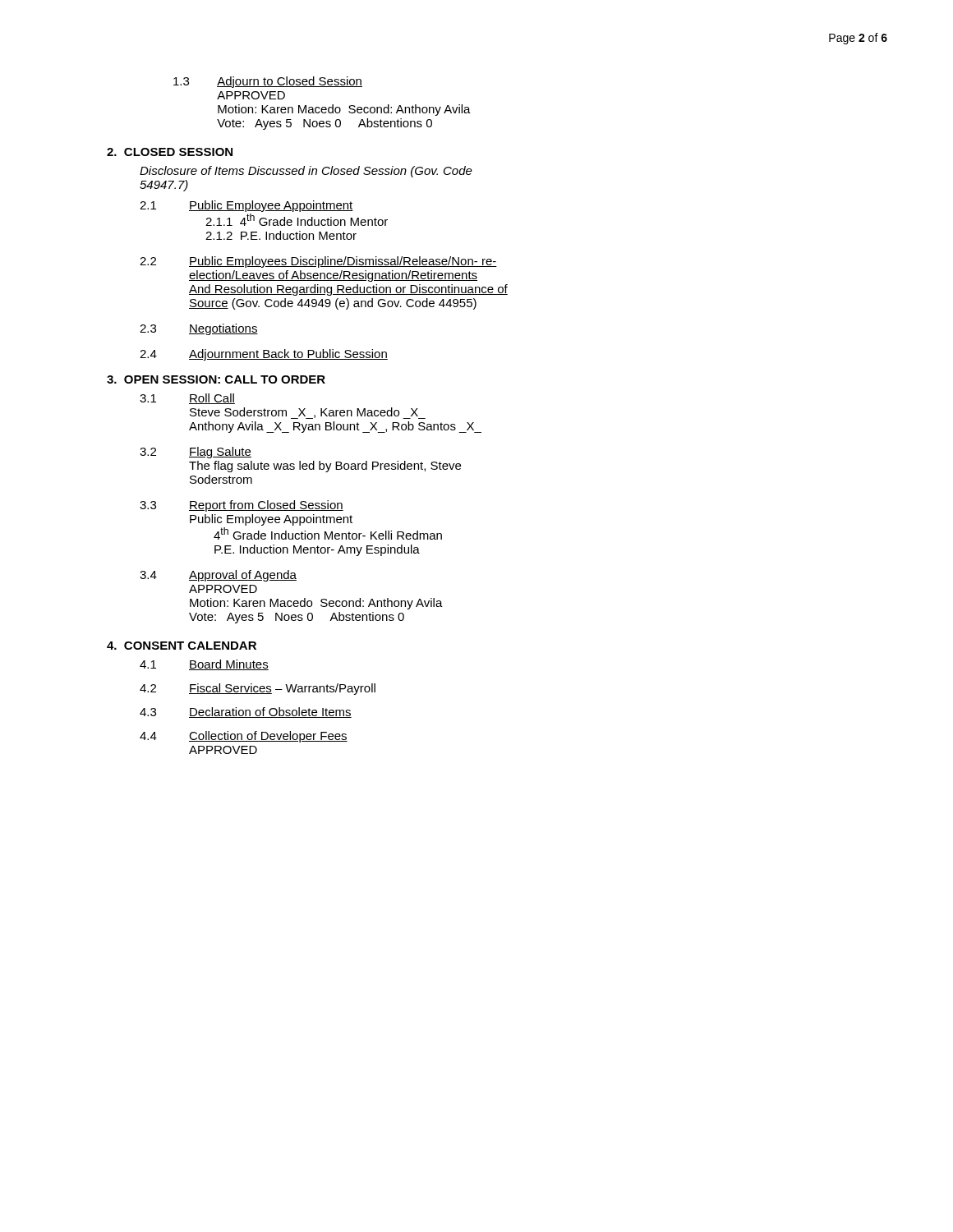
Task: Point to "4.4 Collection of Developer Fees APPROVED"
Action: coord(244,737)
